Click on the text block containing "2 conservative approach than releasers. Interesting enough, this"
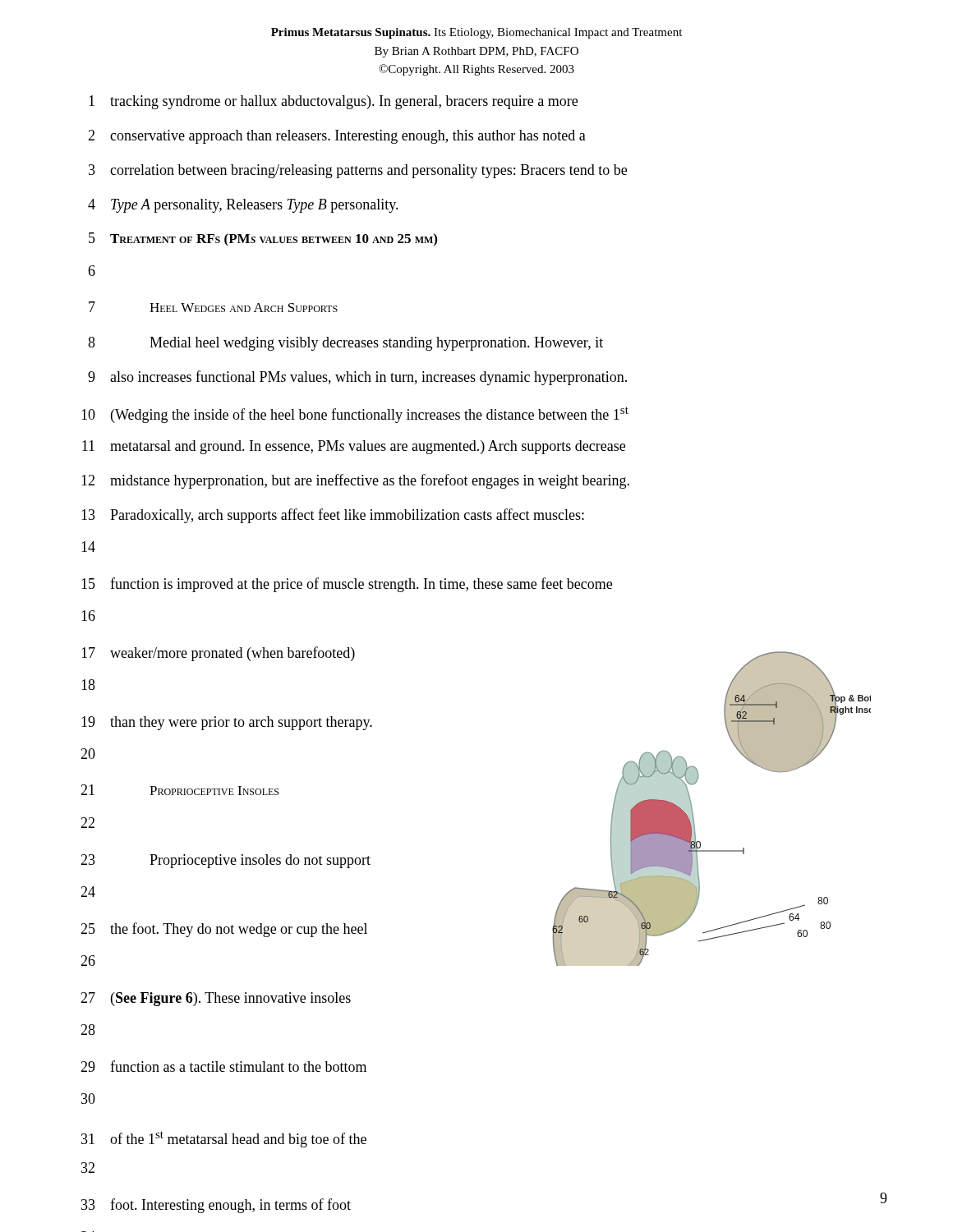 click(x=476, y=136)
